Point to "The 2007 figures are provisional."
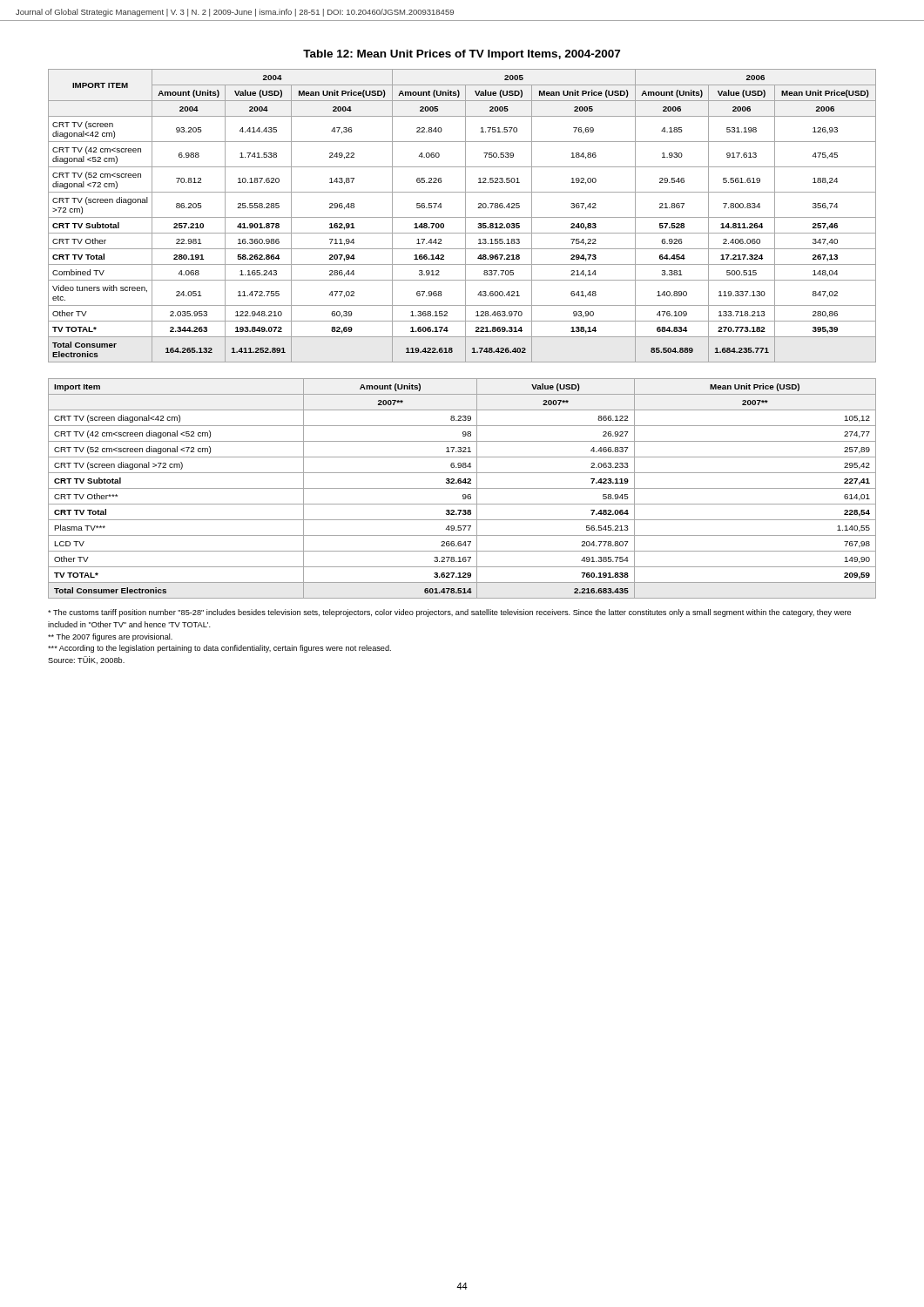Image resolution: width=924 pixels, height=1307 pixels. tap(110, 637)
